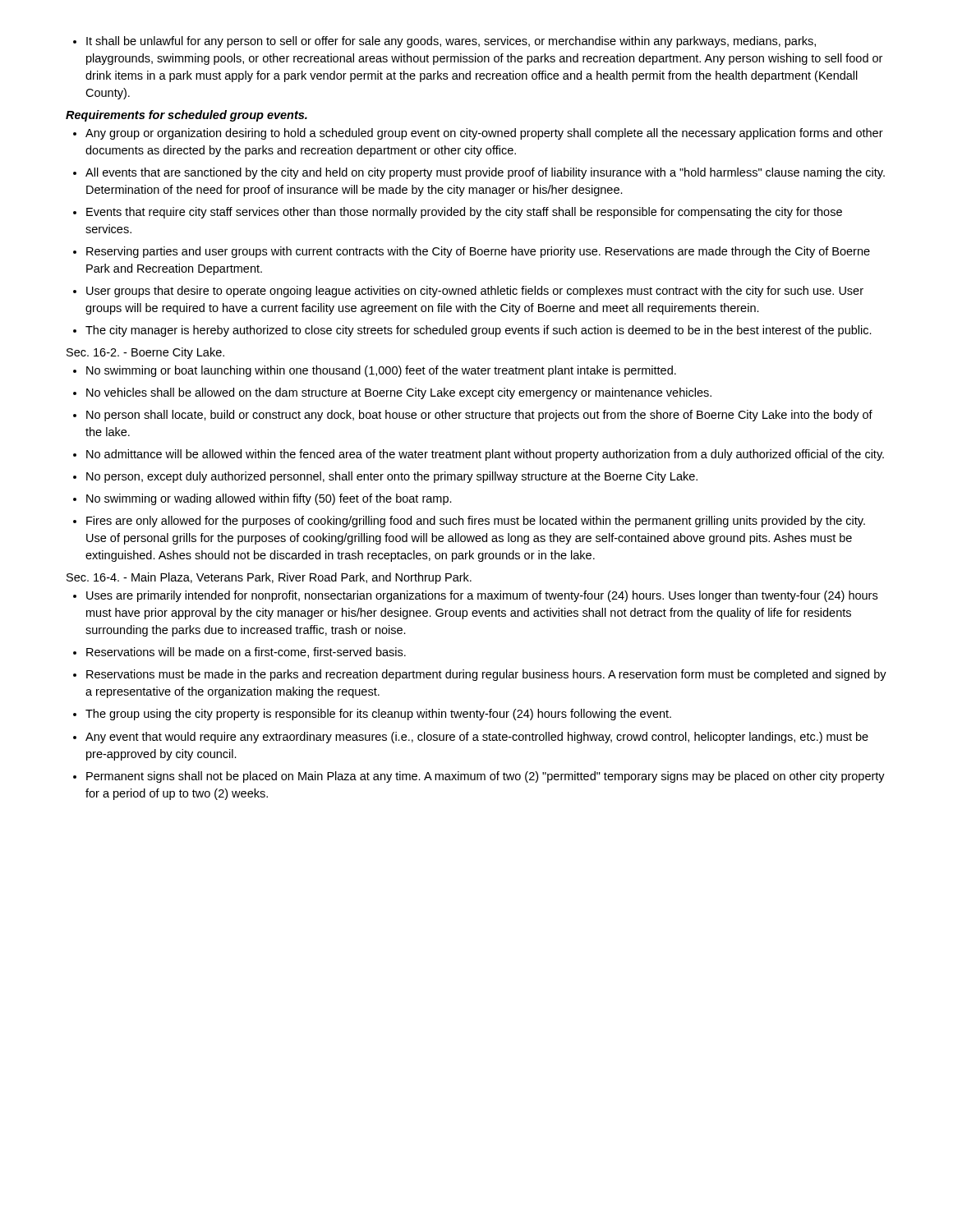The width and height of the screenshot is (953, 1232).
Task: Locate the text block containing "Sec. 16-4. - Main Plaza, Veterans Park,"
Action: tap(269, 578)
